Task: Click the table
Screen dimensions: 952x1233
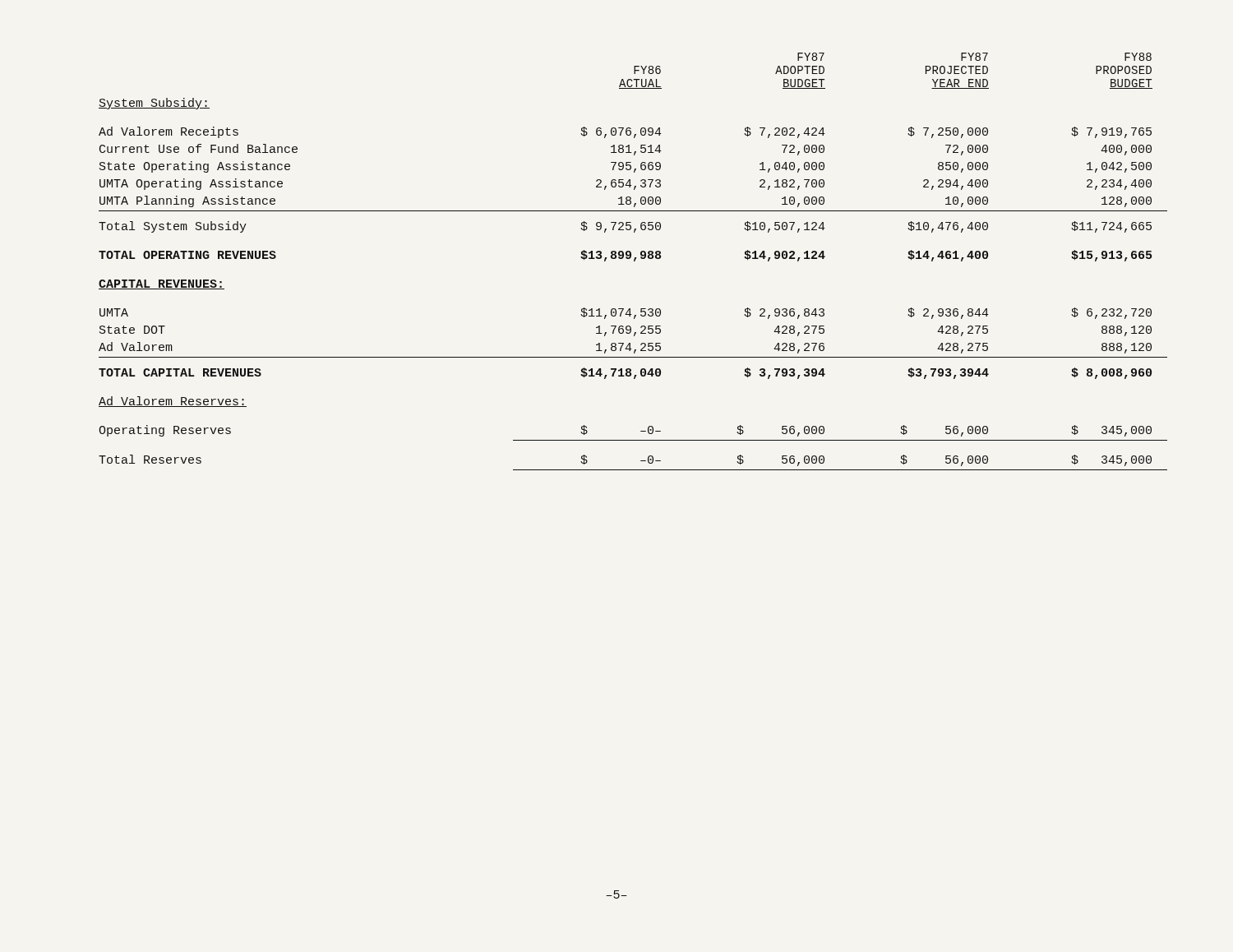Action: [x=633, y=260]
